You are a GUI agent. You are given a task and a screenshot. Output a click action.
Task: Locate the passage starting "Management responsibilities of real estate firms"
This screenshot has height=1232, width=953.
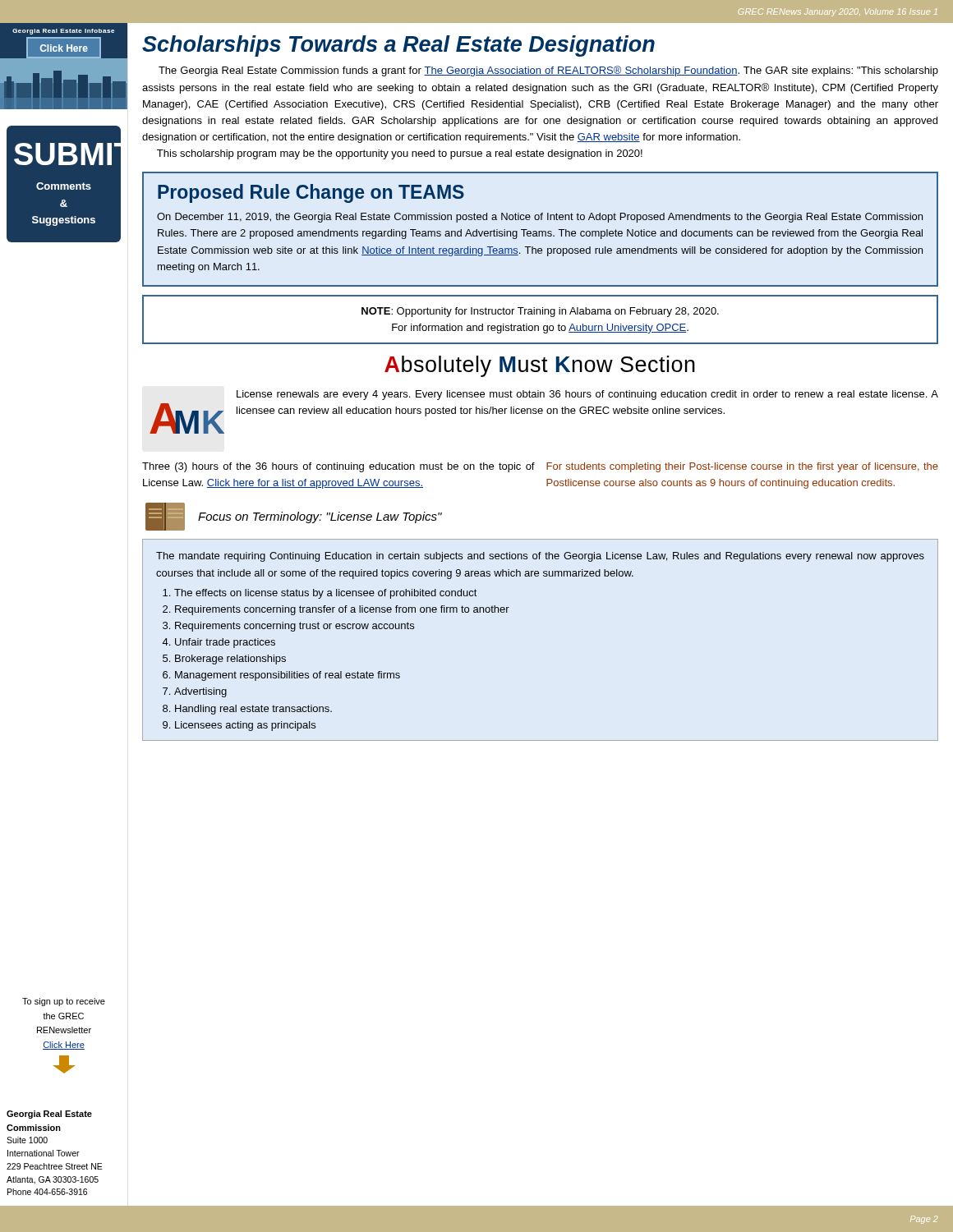point(287,675)
